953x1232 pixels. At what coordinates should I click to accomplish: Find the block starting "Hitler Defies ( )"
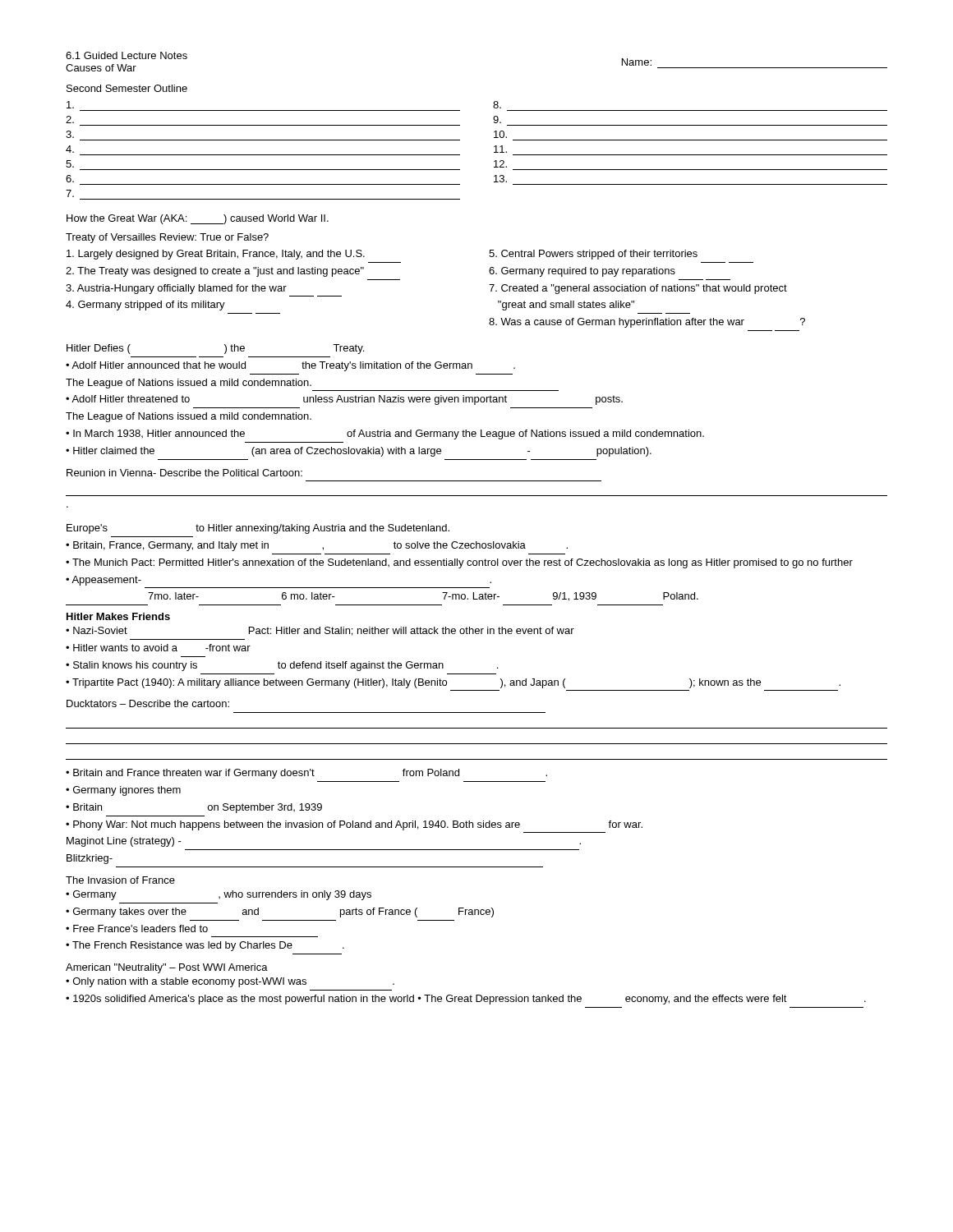click(x=385, y=401)
